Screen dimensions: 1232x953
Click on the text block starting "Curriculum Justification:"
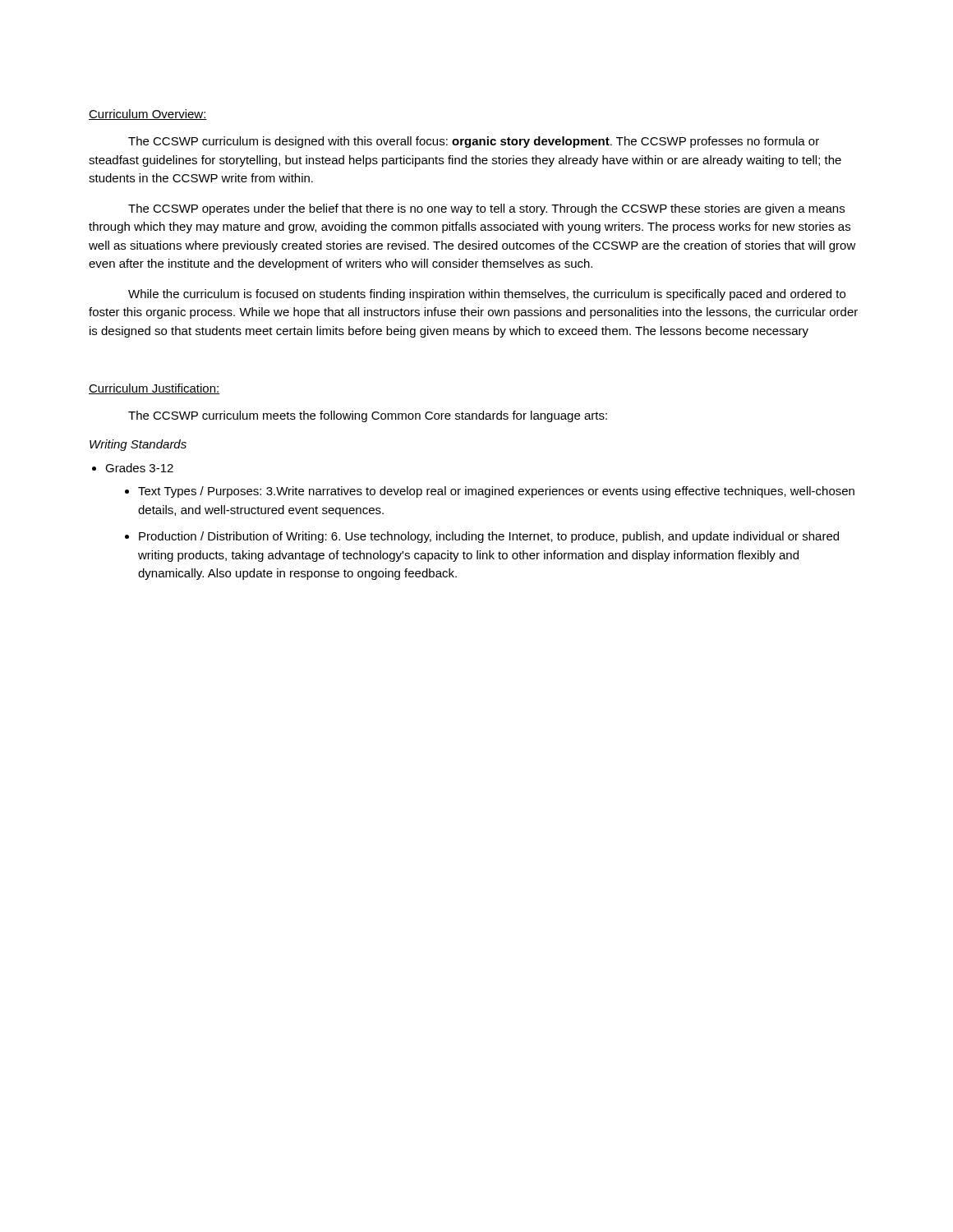pyautogui.click(x=154, y=388)
